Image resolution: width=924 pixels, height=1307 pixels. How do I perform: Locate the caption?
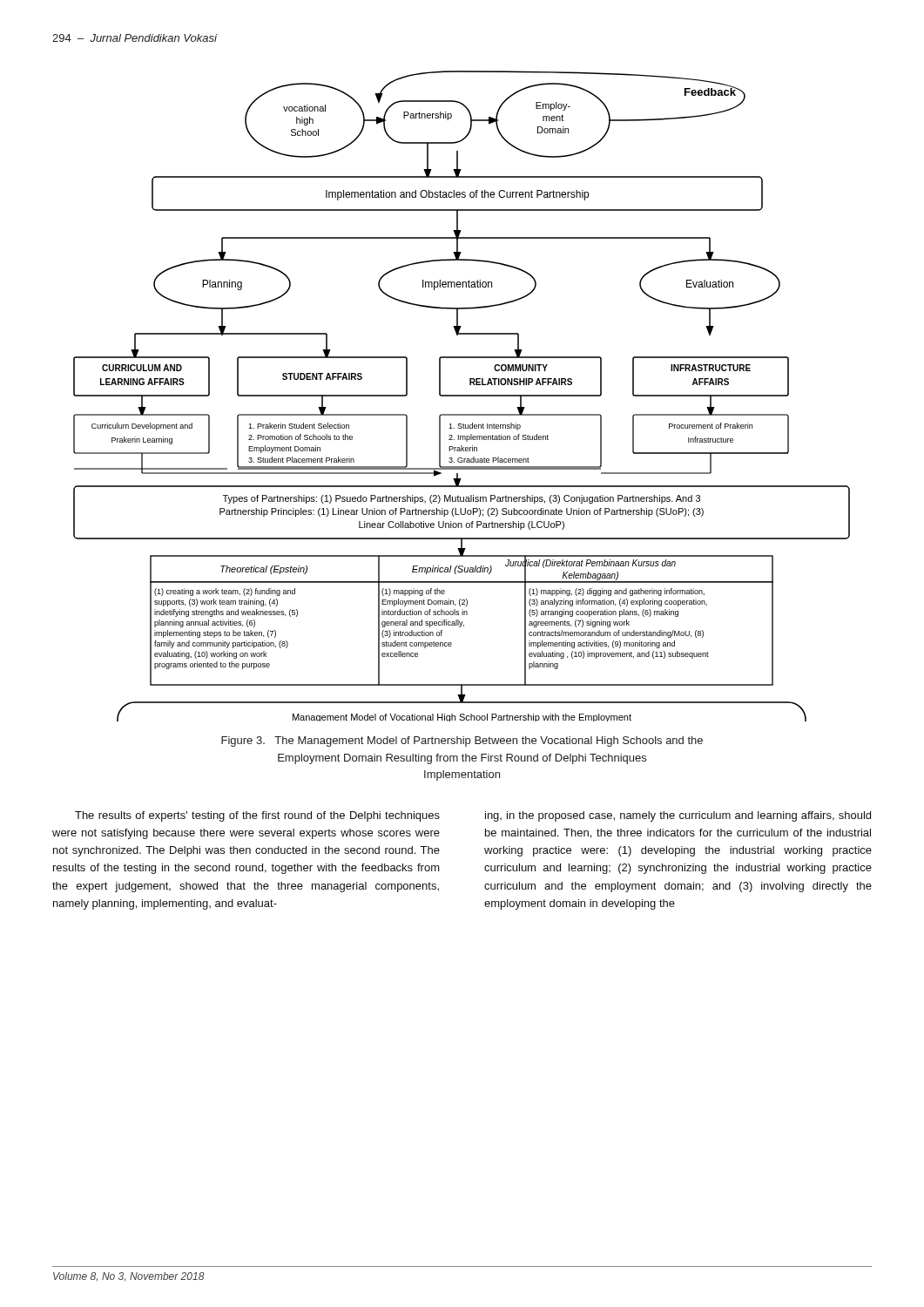(x=462, y=757)
